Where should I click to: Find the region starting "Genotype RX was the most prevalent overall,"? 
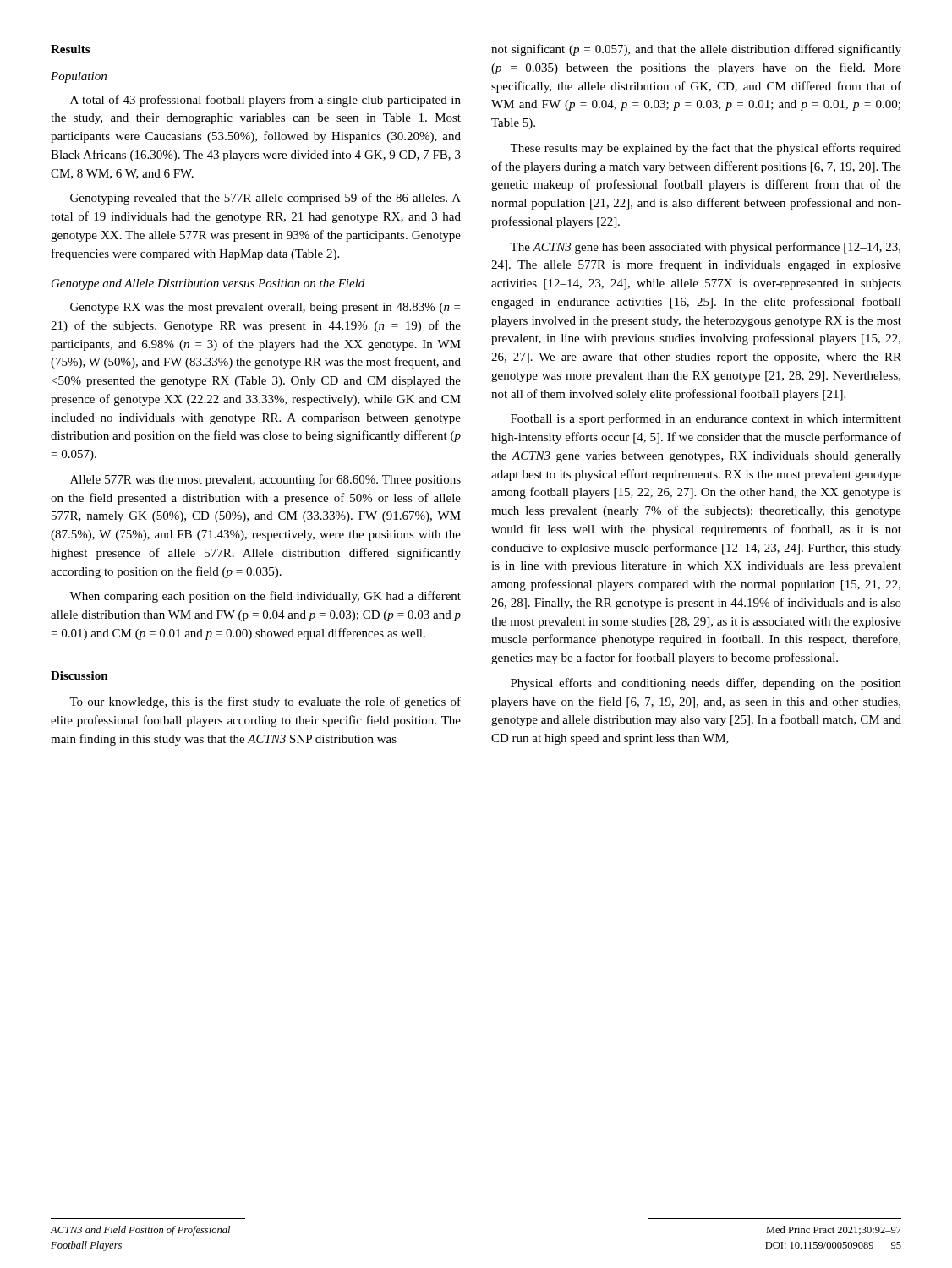[x=256, y=381]
